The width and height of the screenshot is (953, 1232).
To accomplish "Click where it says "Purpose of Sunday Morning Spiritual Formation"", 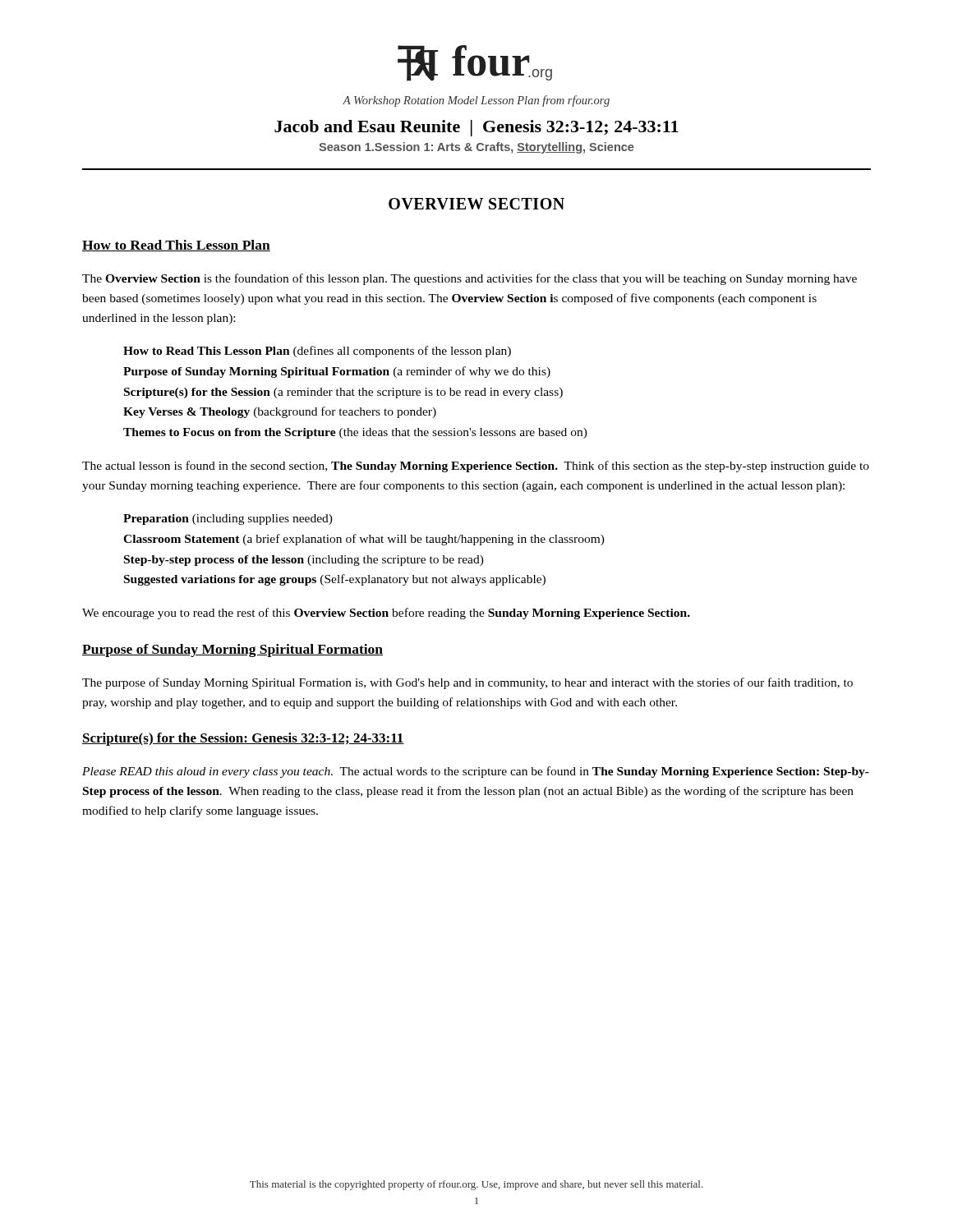I will coord(233,649).
